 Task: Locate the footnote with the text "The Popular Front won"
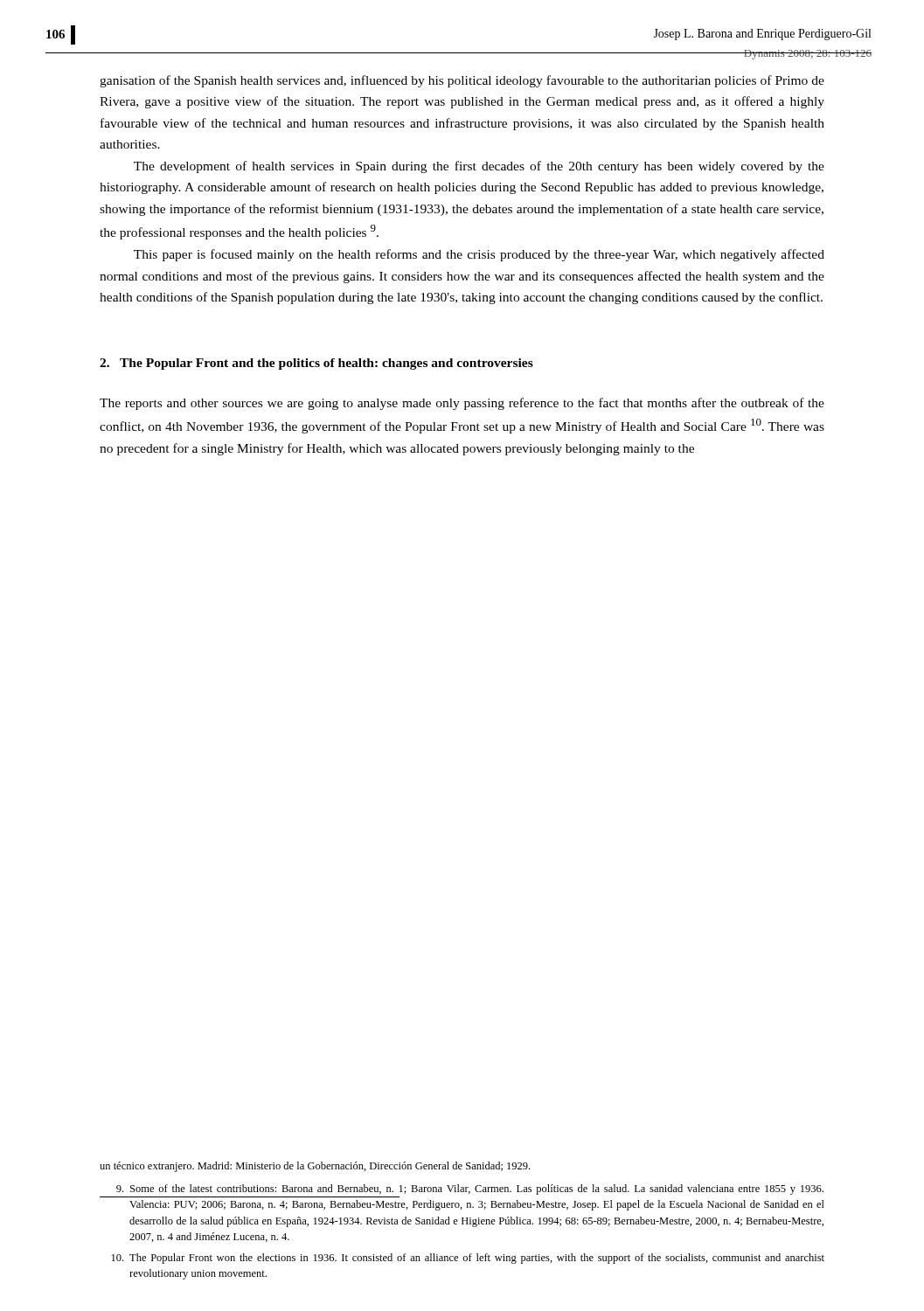[x=462, y=1265]
